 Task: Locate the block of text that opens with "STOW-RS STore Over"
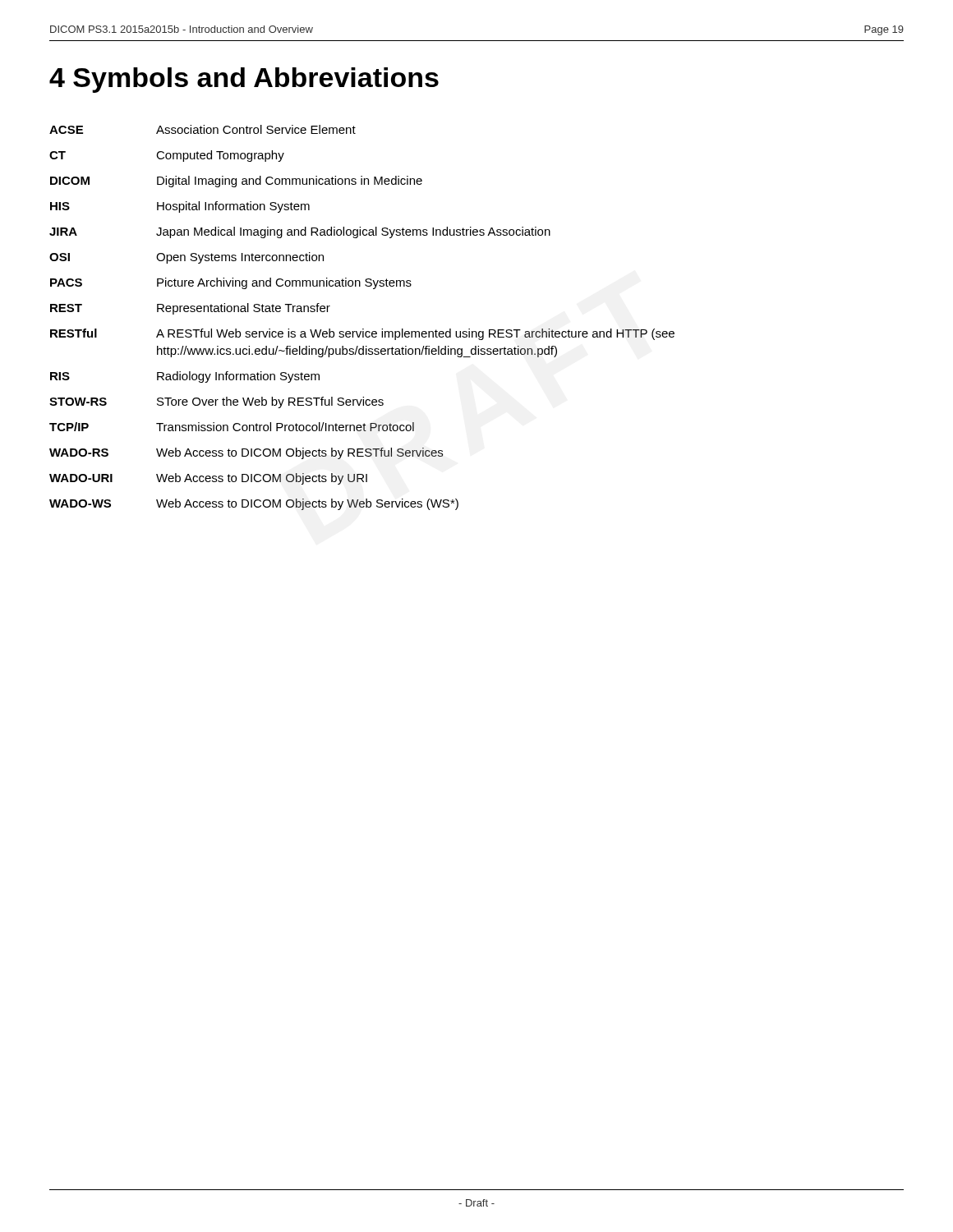pyautogui.click(x=216, y=402)
